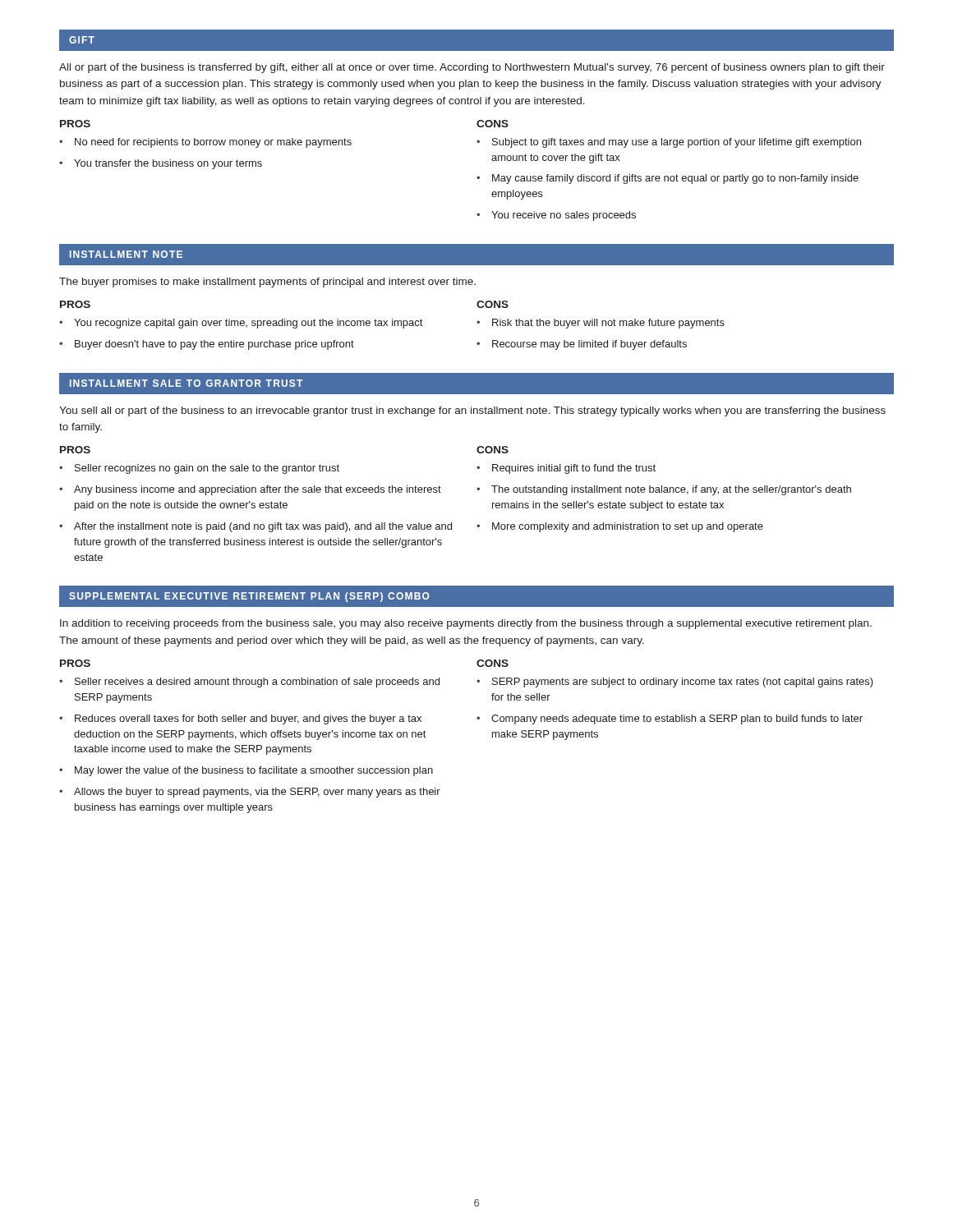953x1232 pixels.
Task: Where is the passage that starts "•Seller recognizes no gain on the sale to"?
Action: coord(199,469)
